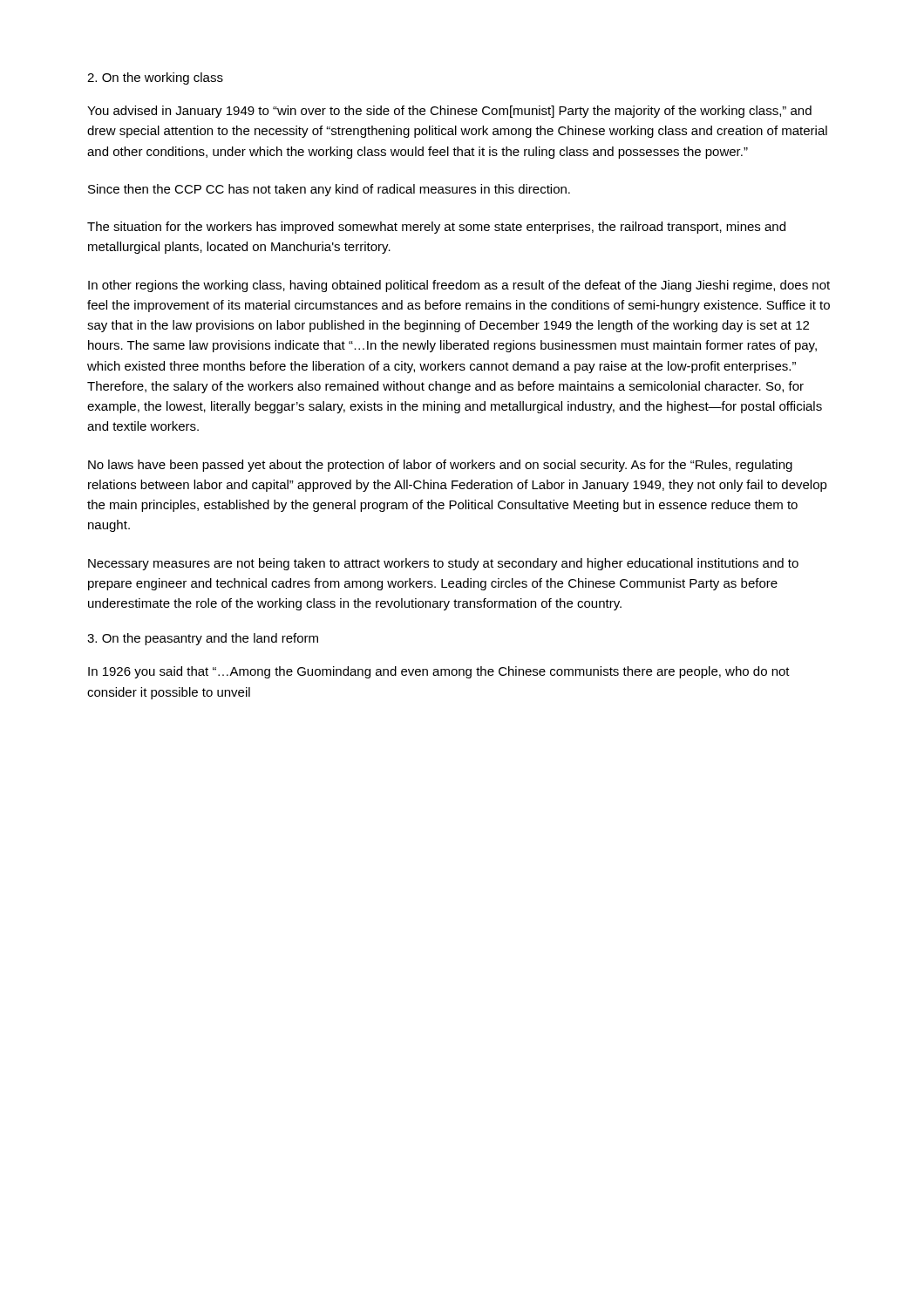Find the block on this page that starts "Since then the CCP CC"
This screenshot has height=1308, width=924.
tap(329, 189)
